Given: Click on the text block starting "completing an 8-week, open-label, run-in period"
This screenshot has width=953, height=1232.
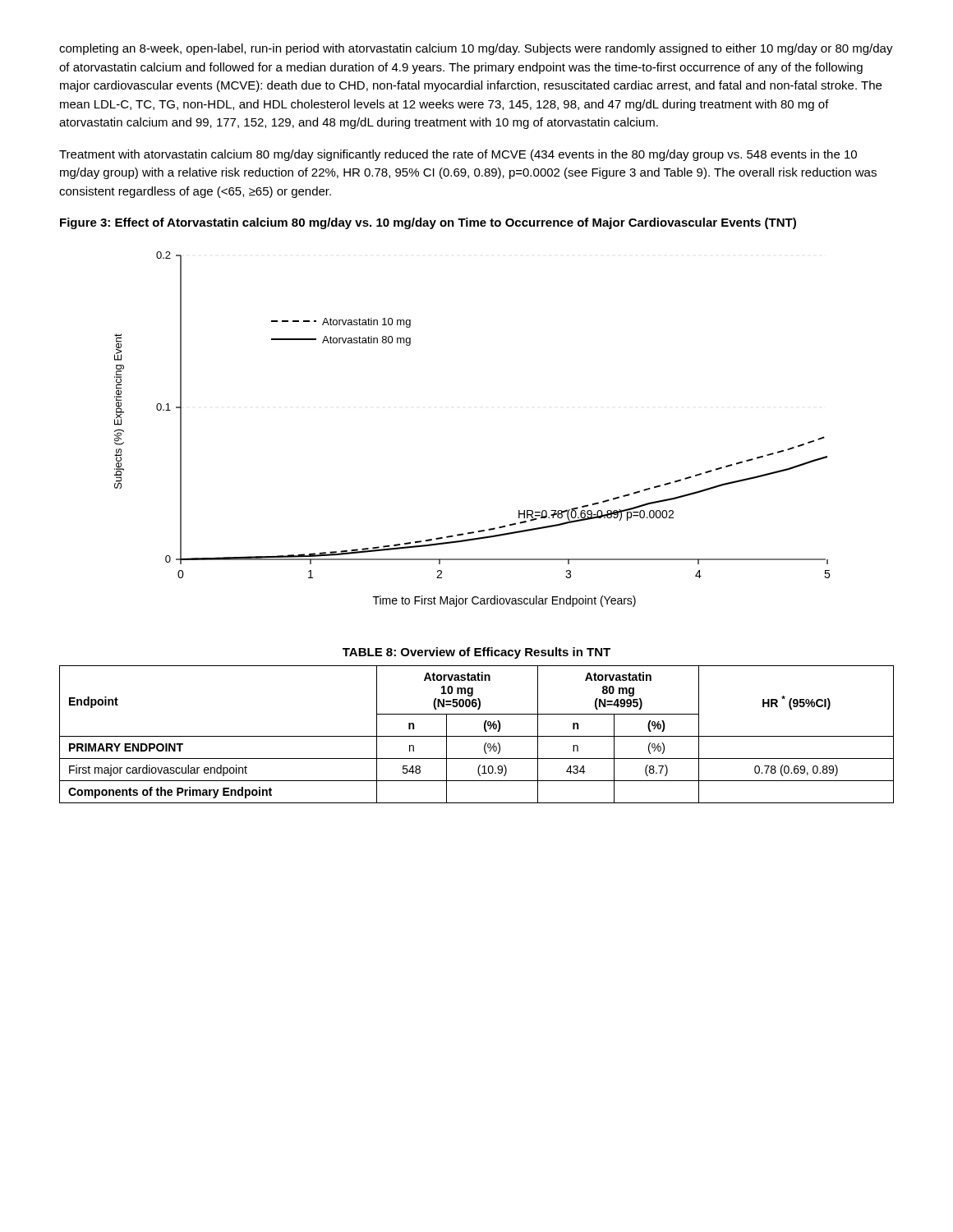Looking at the screenshot, I should pyautogui.click(x=476, y=85).
